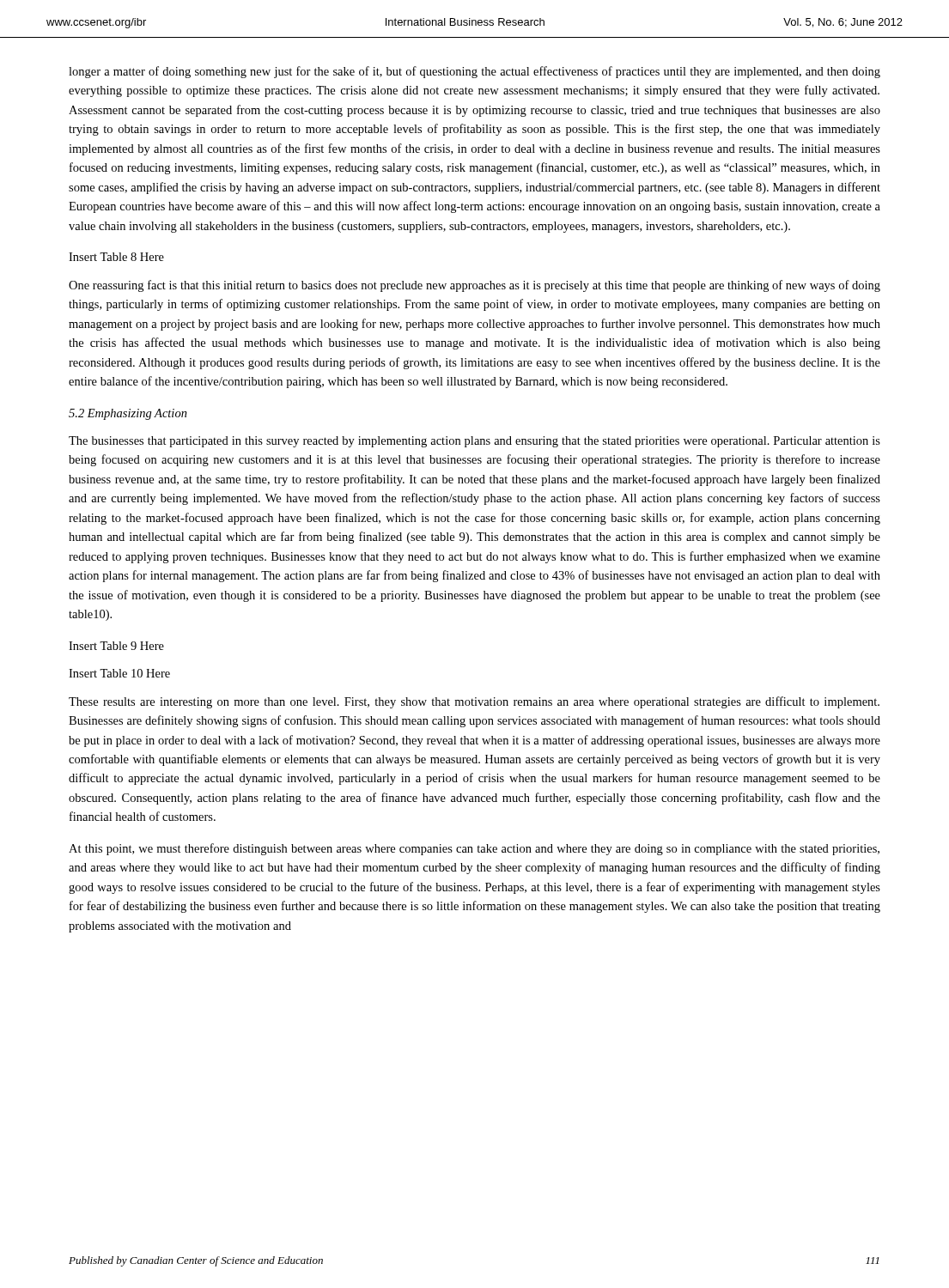Find the passage starting "5.2 Emphasizing Action"
The height and width of the screenshot is (1288, 949).
click(x=128, y=414)
